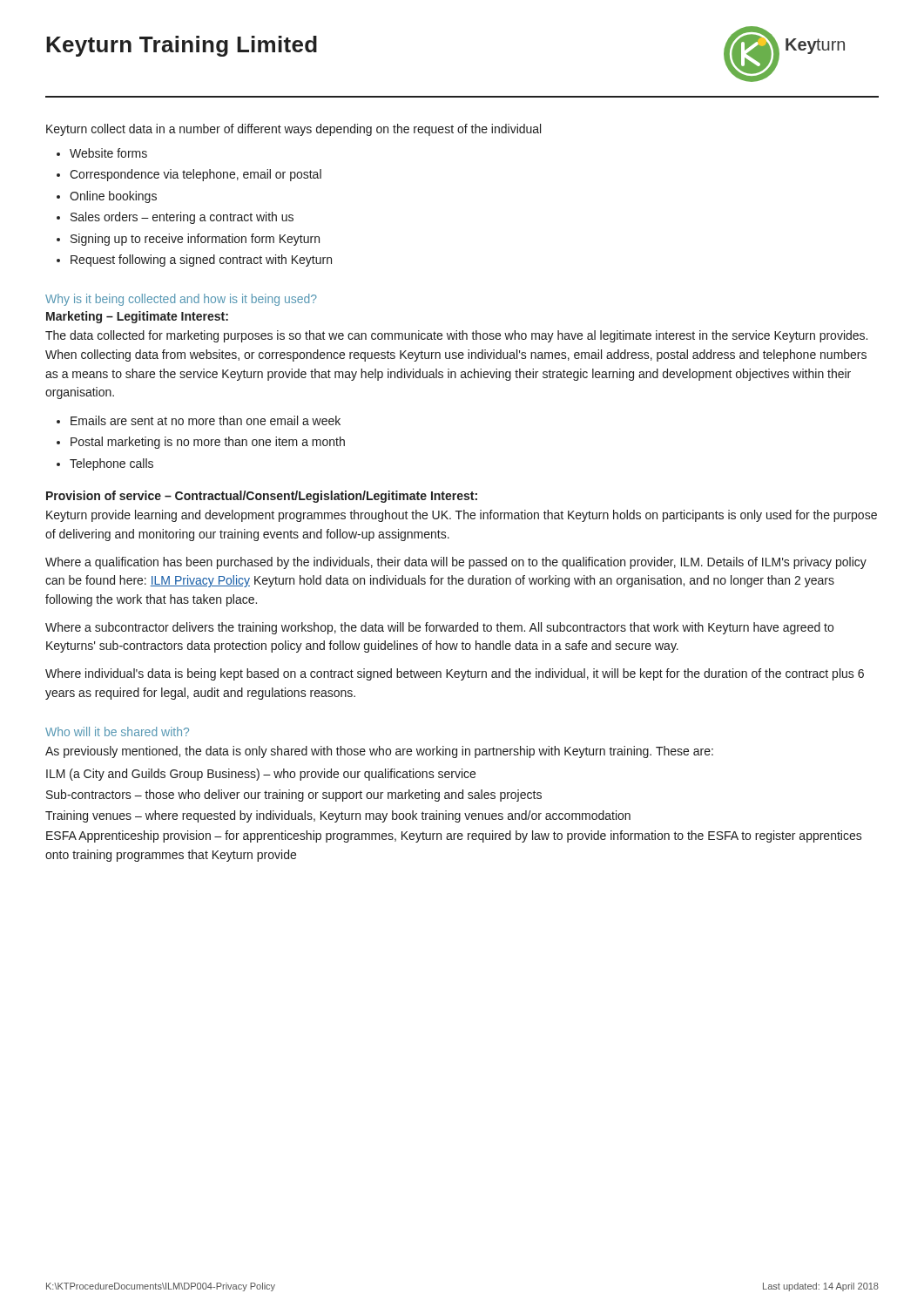This screenshot has height=1307, width=924.
Task: Find the section header with the text "Why is it"
Action: (181, 300)
